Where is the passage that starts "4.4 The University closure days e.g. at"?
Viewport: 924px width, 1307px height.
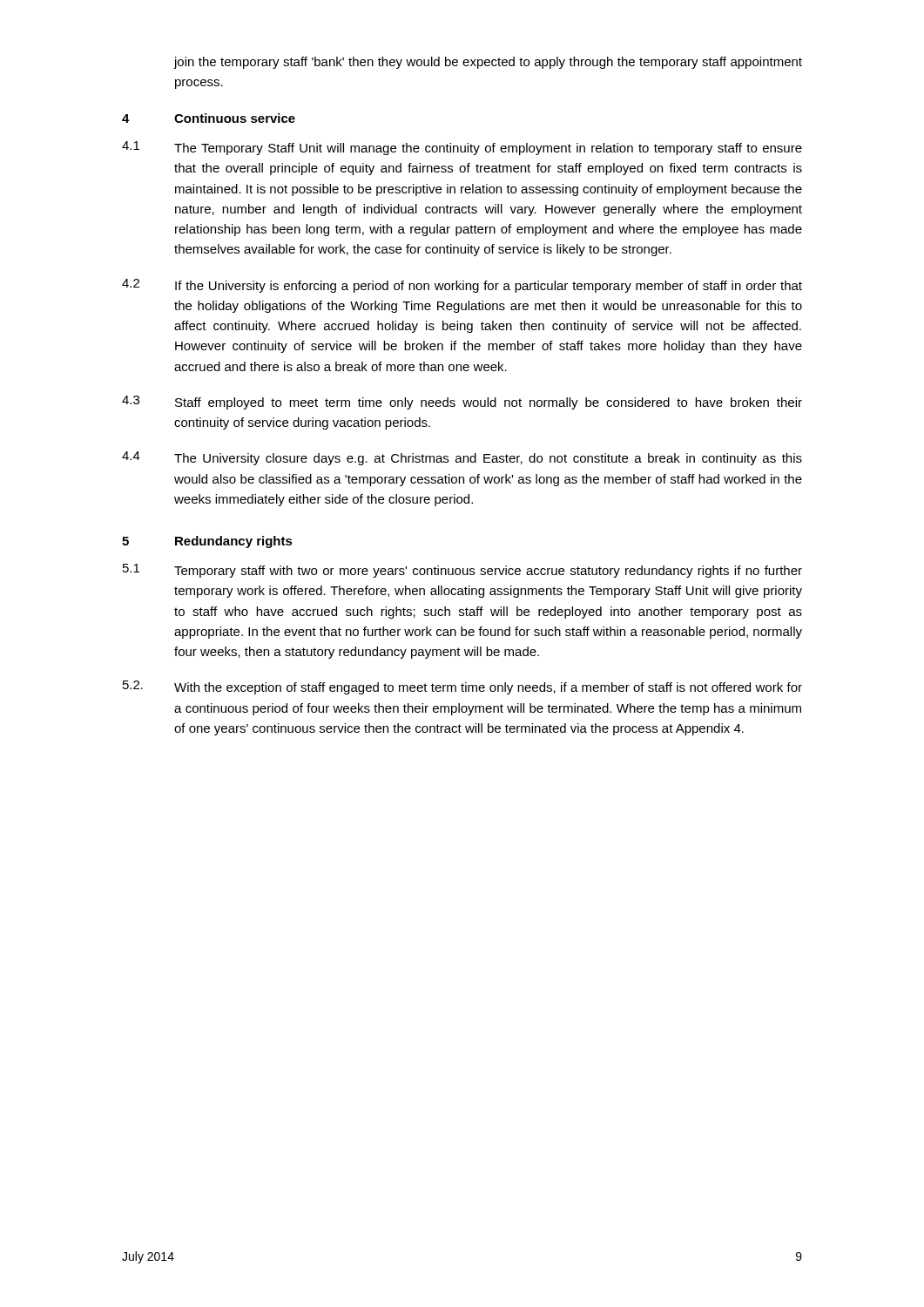462,478
